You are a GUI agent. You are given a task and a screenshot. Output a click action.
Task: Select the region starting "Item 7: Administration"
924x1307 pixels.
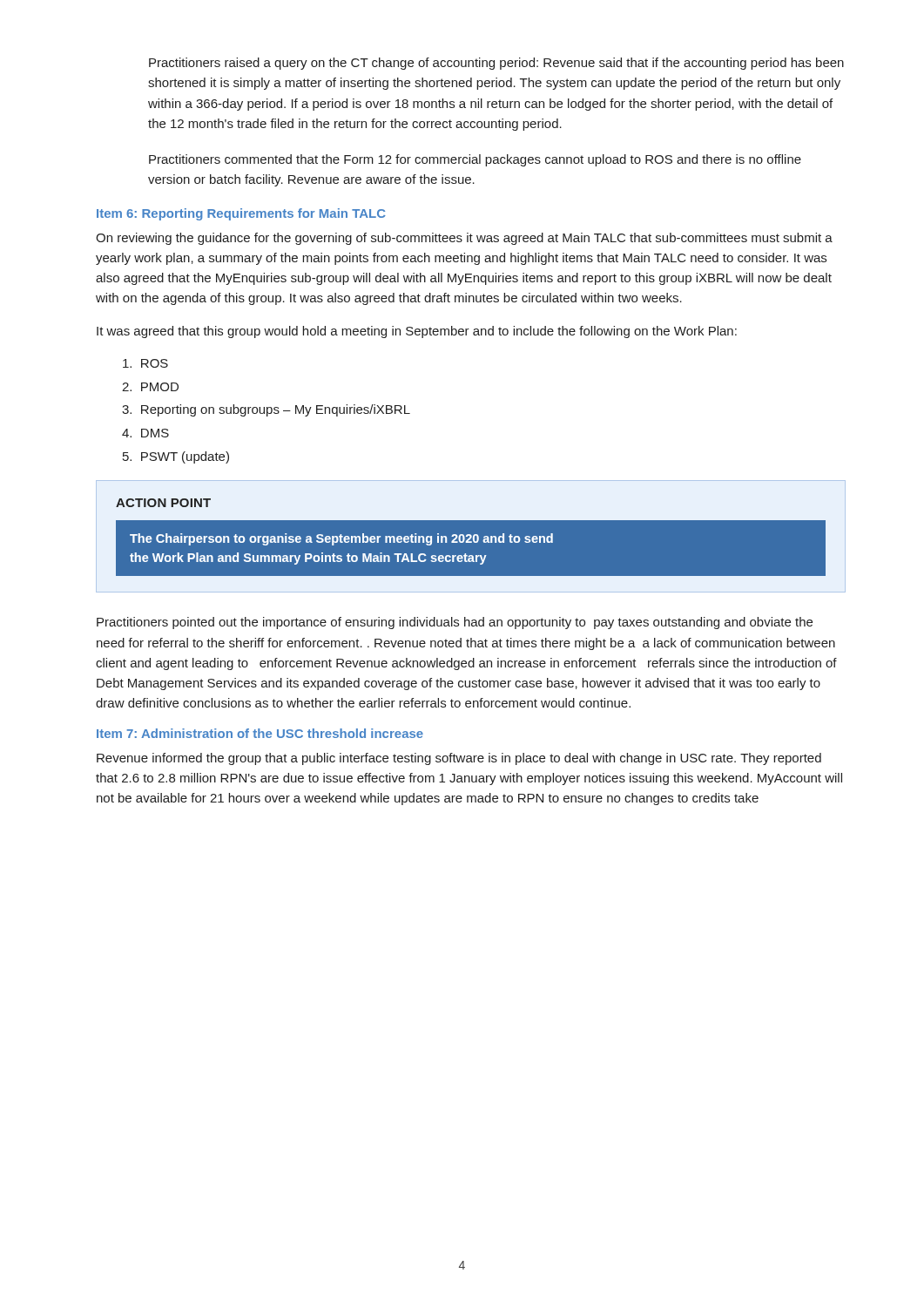coord(260,733)
